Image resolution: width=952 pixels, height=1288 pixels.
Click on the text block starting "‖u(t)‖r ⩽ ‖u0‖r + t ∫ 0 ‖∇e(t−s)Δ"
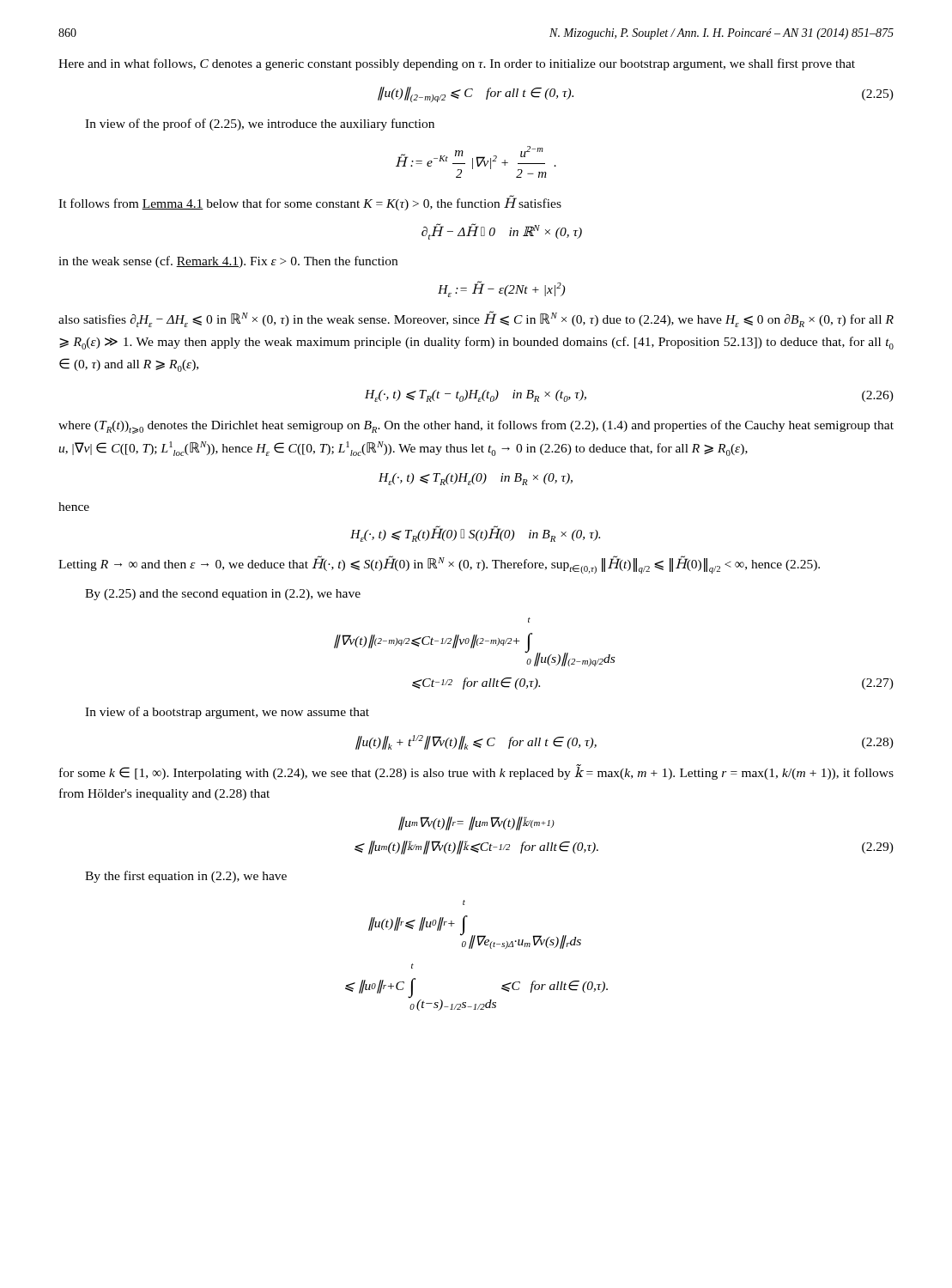tap(476, 954)
